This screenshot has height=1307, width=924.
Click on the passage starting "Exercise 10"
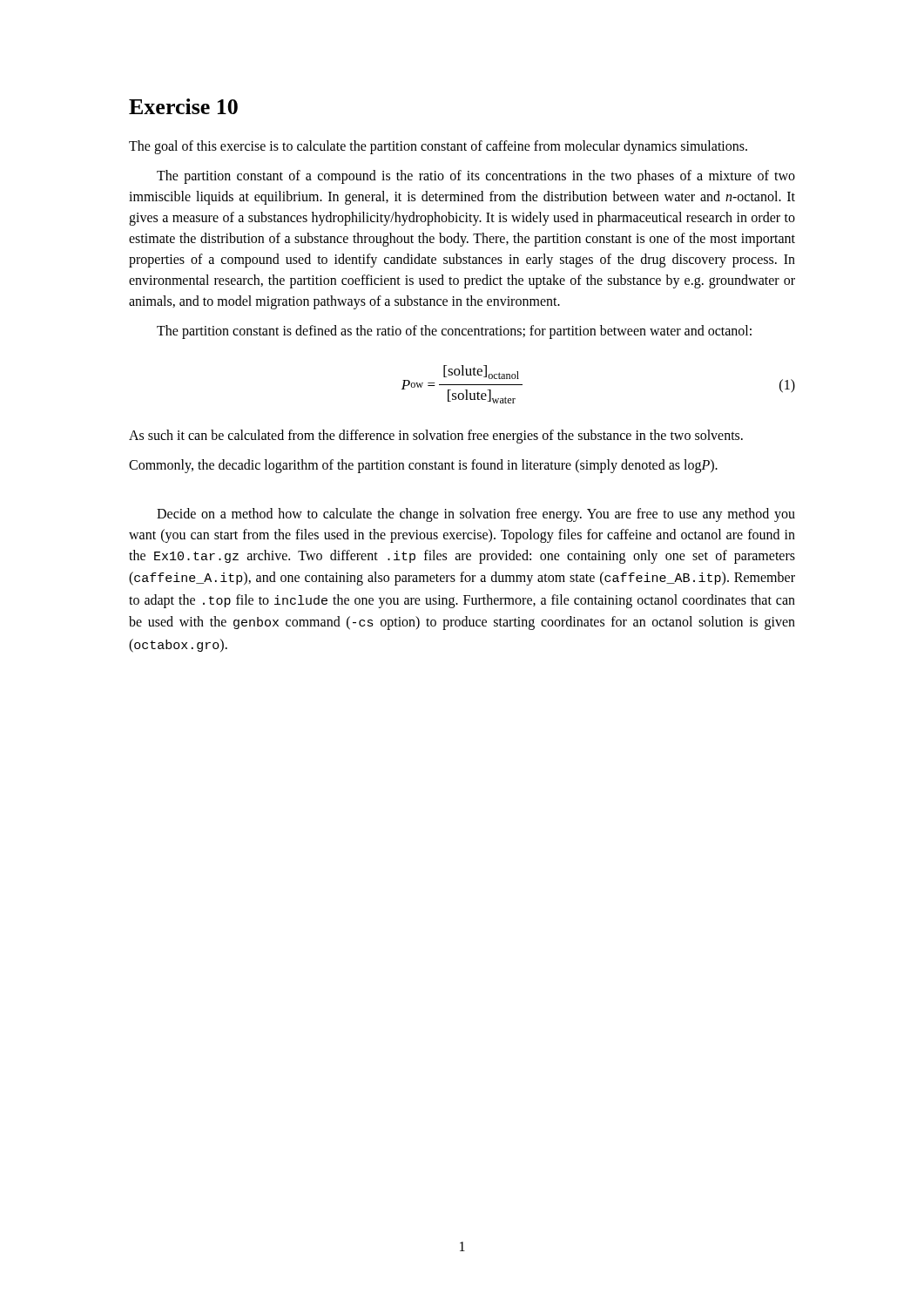pyautogui.click(x=183, y=106)
